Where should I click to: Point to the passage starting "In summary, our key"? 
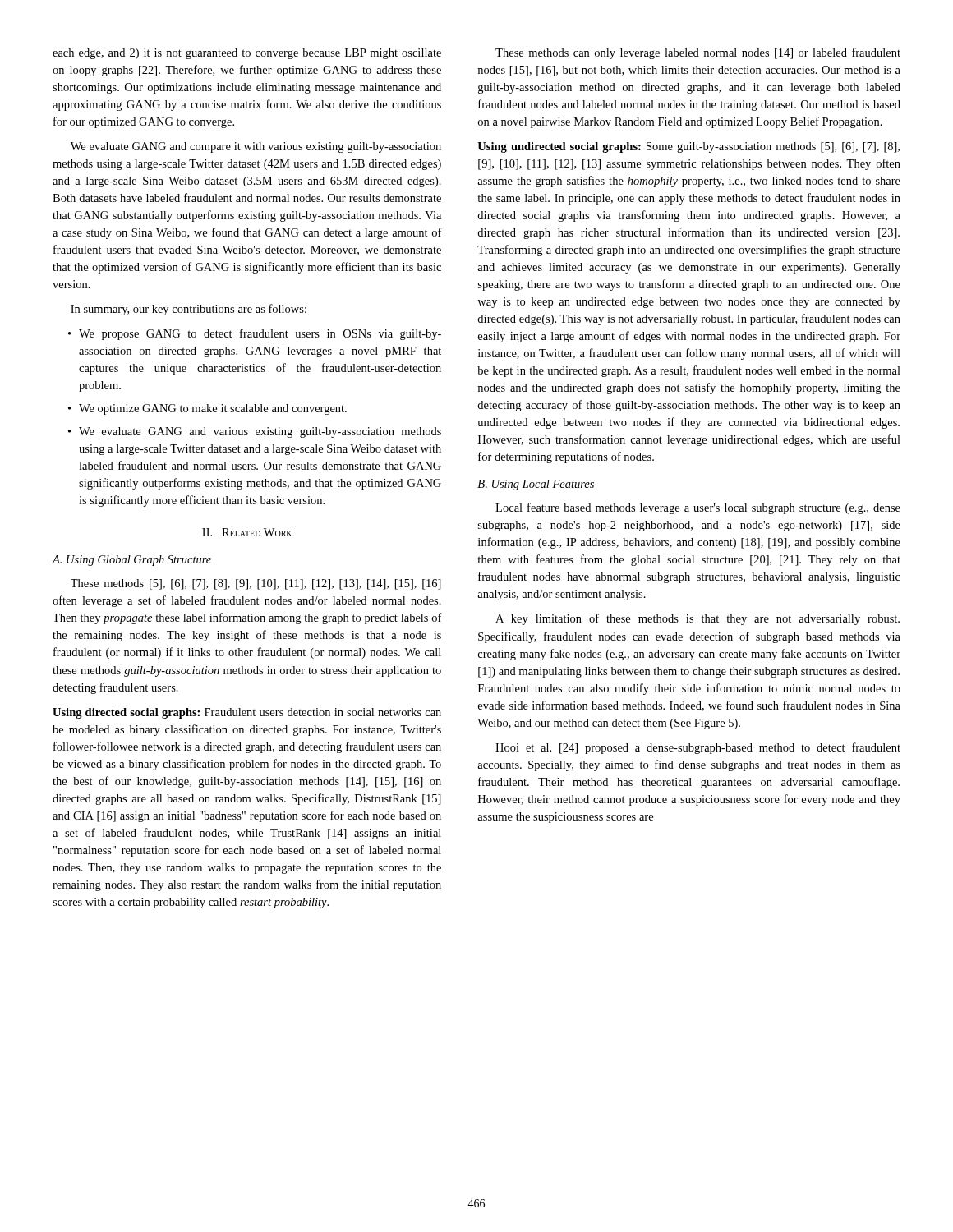point(247,309)
